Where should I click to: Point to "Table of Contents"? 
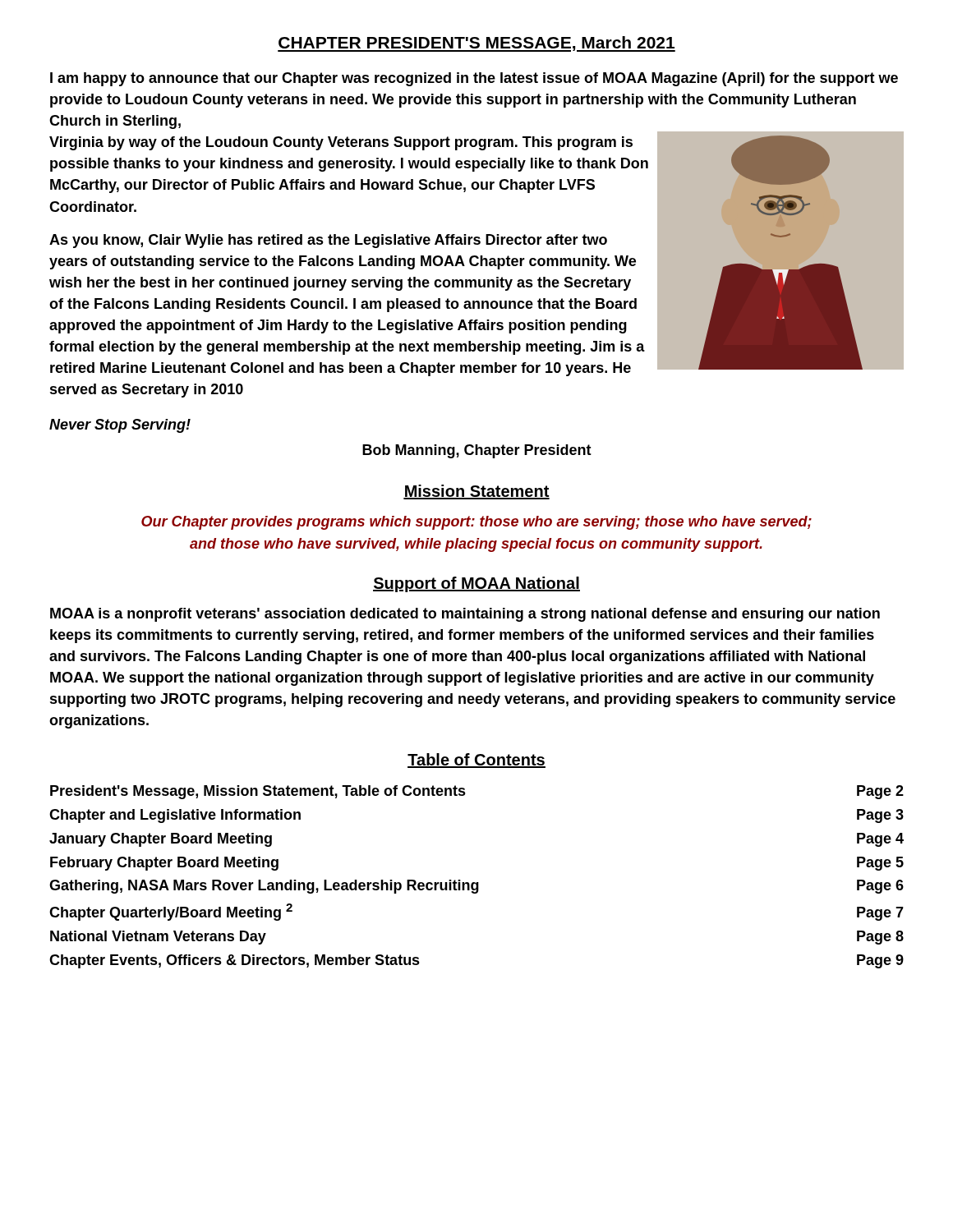476,760
